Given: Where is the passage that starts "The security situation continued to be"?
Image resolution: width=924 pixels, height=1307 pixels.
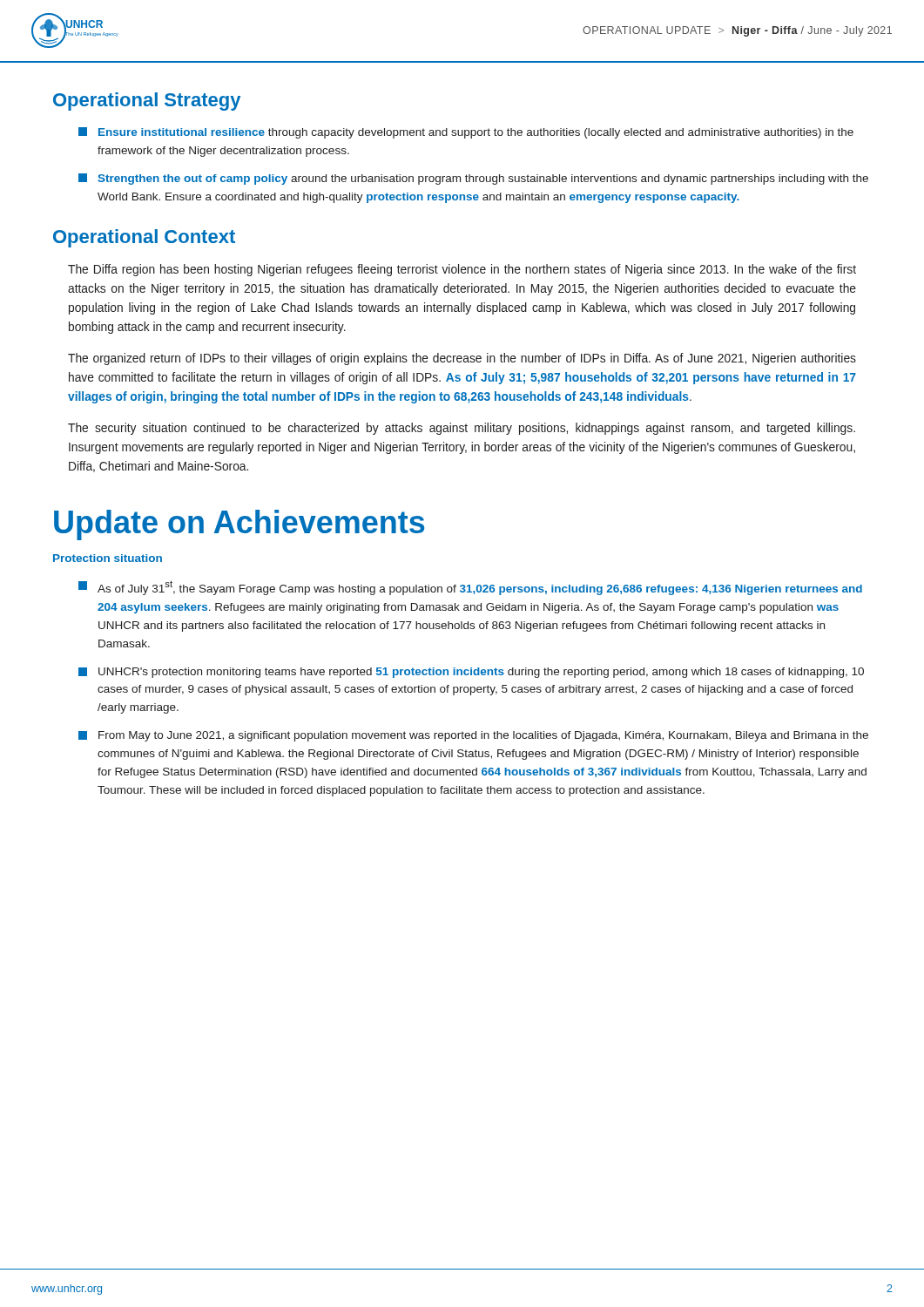Looking at the screenshot, I should [x=462, y=448].
